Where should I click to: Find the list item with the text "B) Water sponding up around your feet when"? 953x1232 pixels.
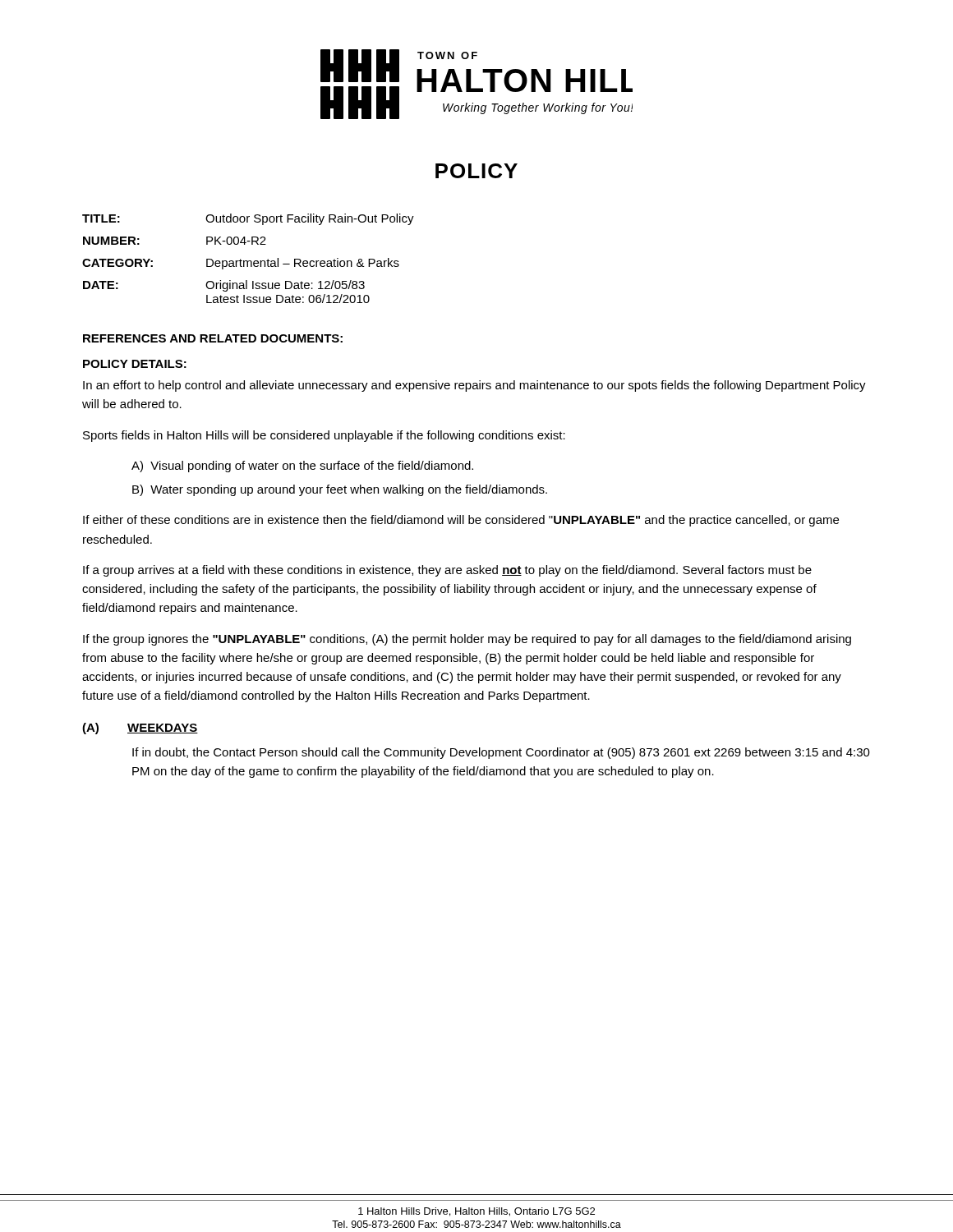pyautogui.click(x=340, y=489)
